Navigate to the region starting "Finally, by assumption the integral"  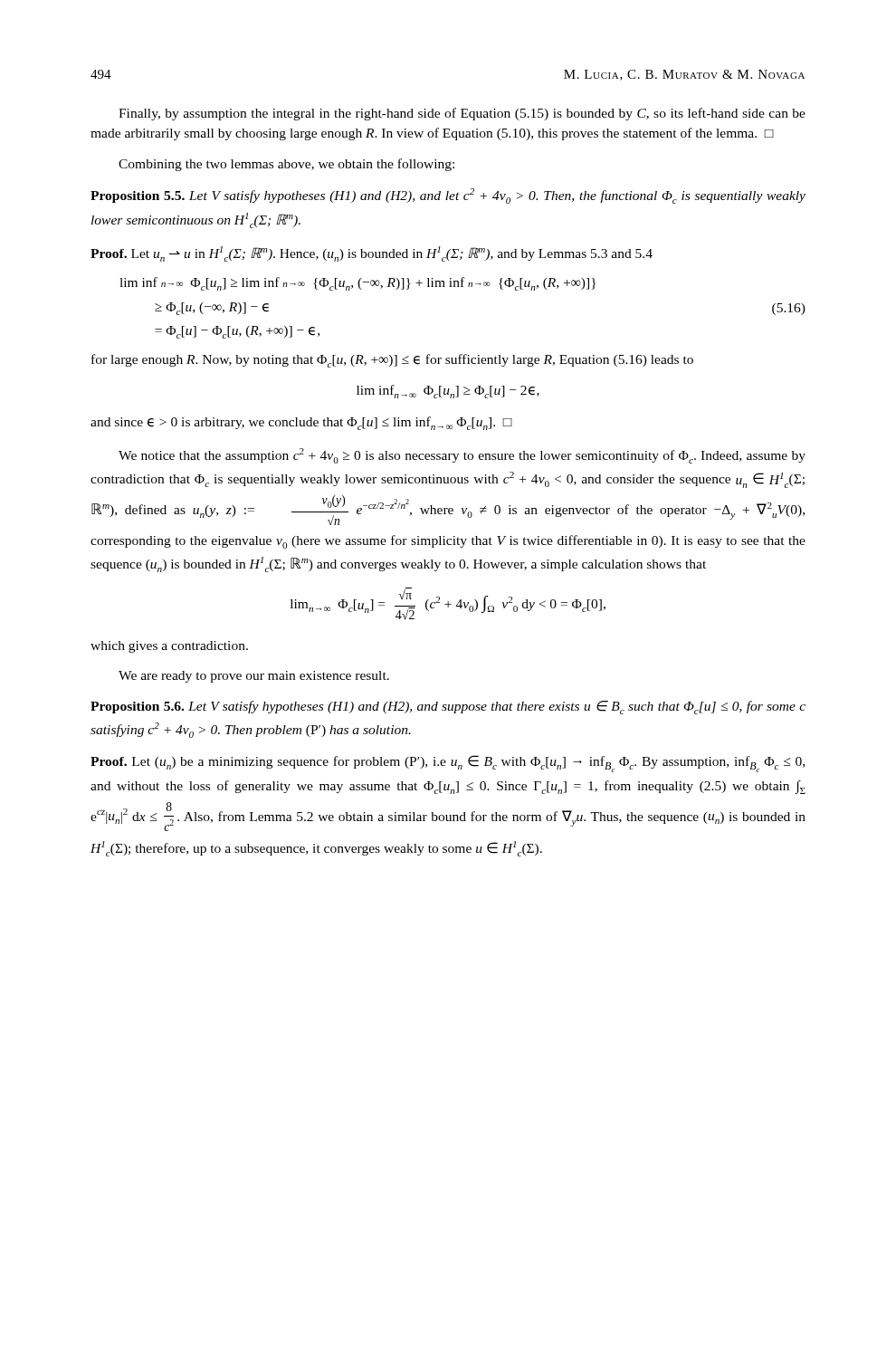click(448, 123)
